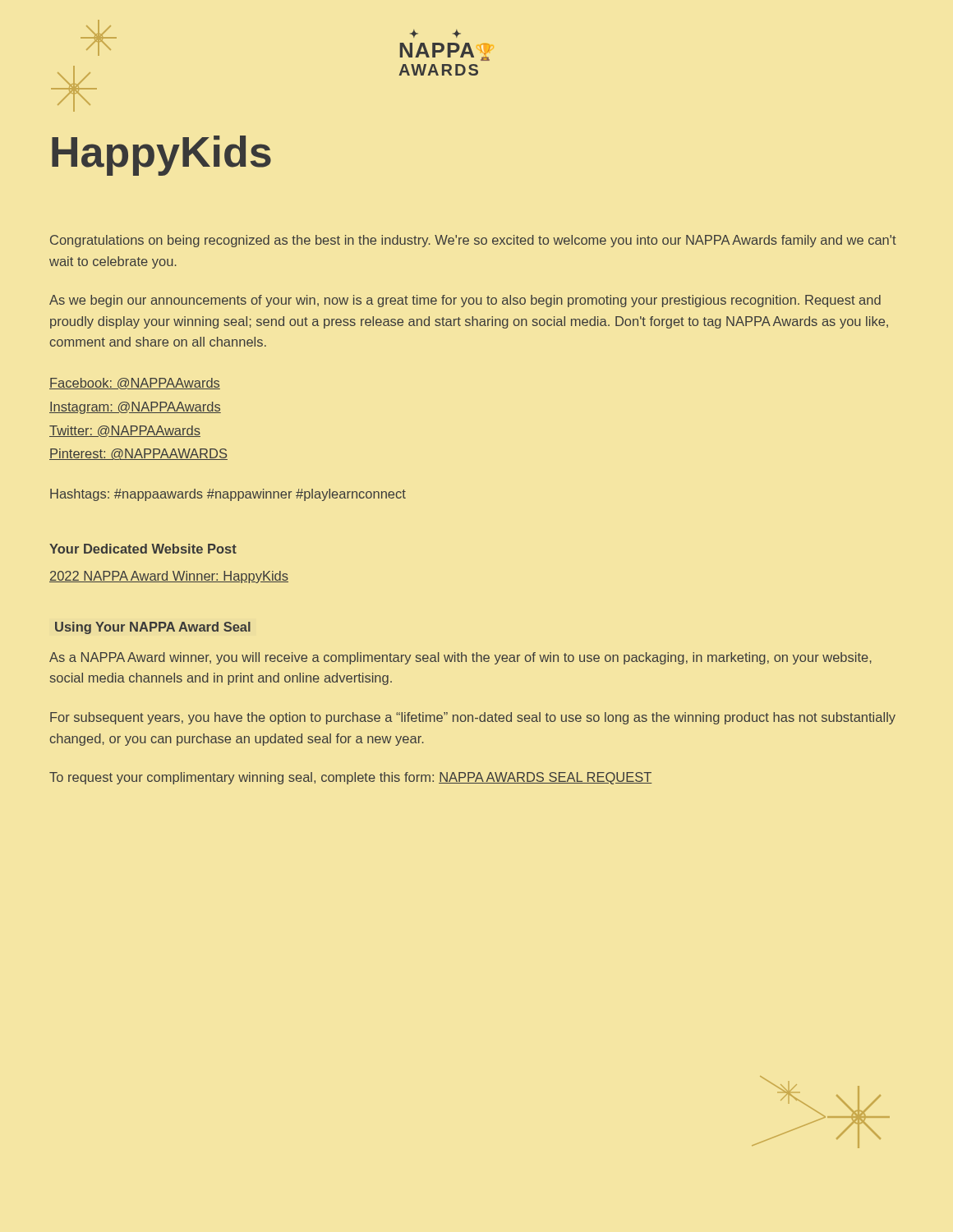Image resolution: width=953 pixels, height=1232 pixels.
Task: Navigate to the text block starting "Pinterest: @NAPPAAWARDS"
Action: 138,454
